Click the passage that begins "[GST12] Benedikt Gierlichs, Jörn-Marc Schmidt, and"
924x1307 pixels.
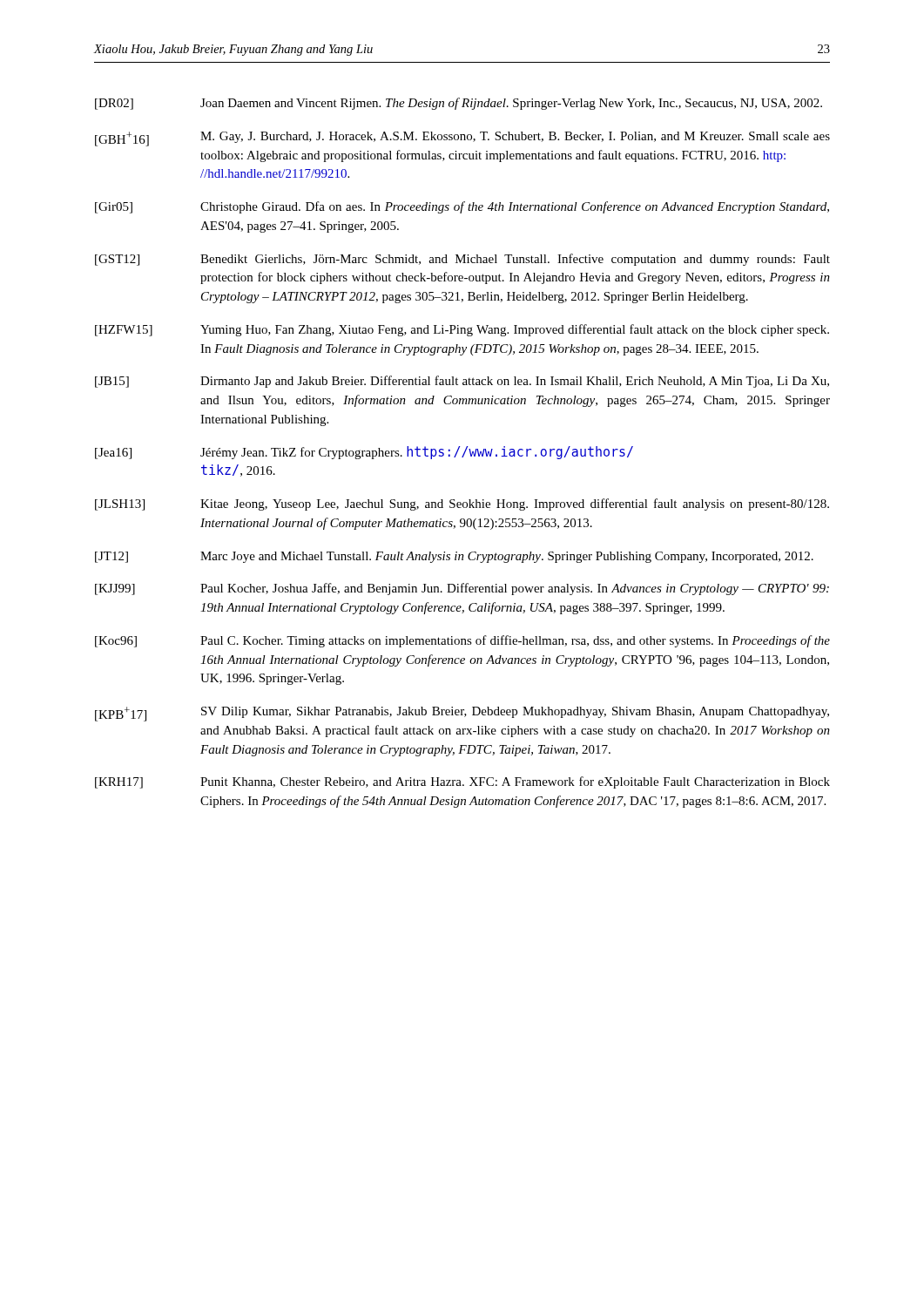[x=462, y=278]
